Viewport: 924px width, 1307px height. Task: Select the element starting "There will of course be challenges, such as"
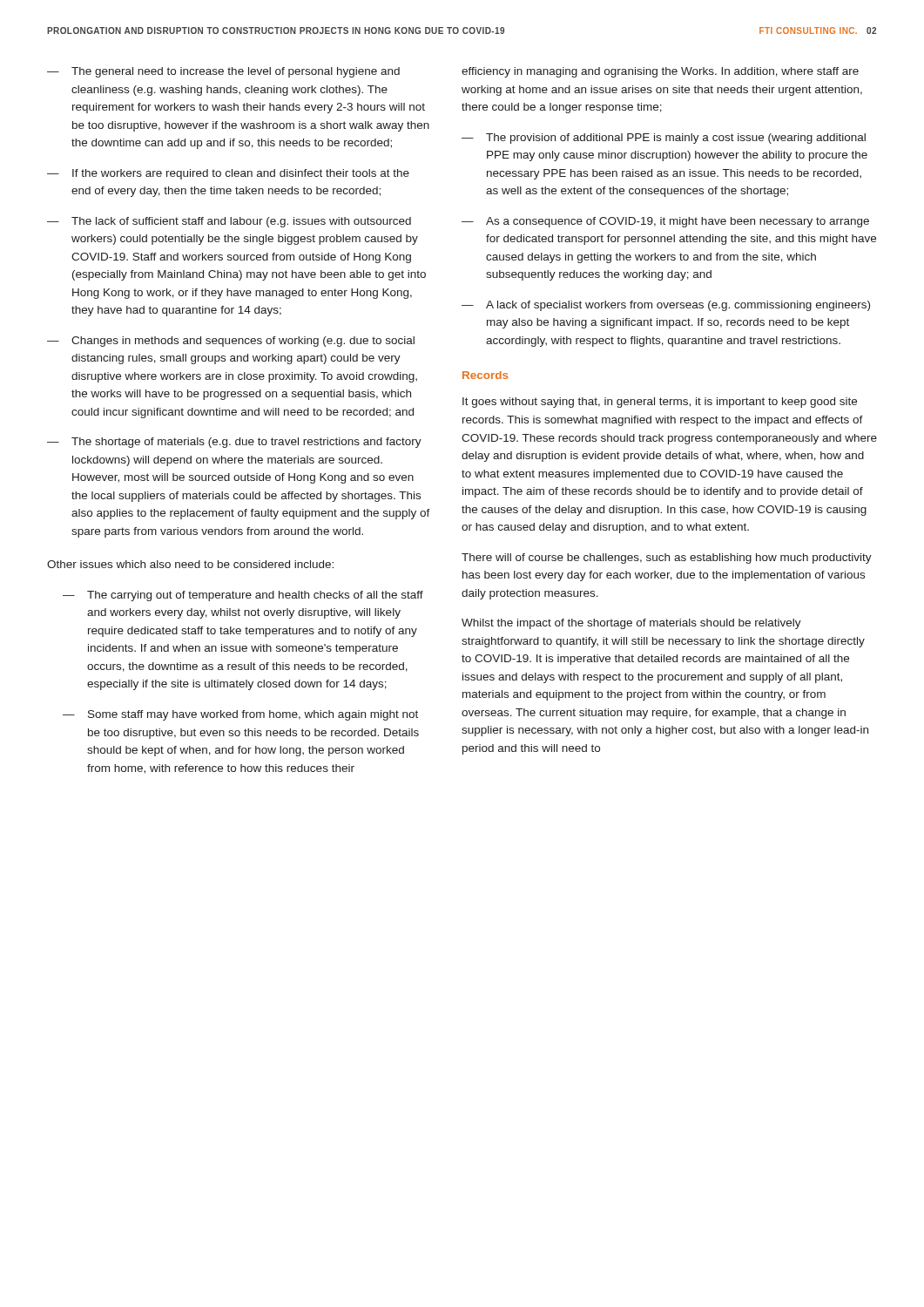tap(666, 575)
